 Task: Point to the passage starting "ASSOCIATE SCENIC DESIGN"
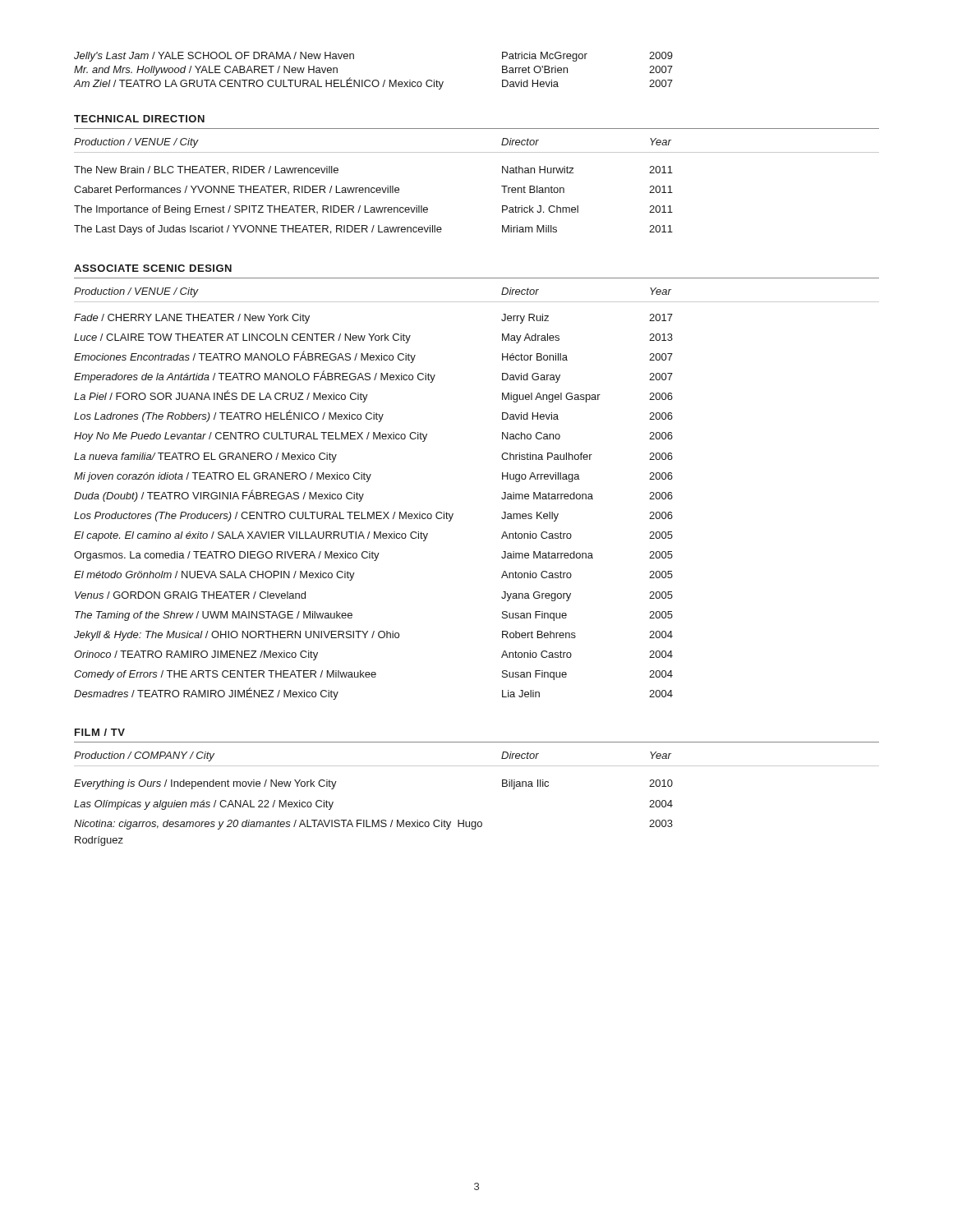[153, 268]
